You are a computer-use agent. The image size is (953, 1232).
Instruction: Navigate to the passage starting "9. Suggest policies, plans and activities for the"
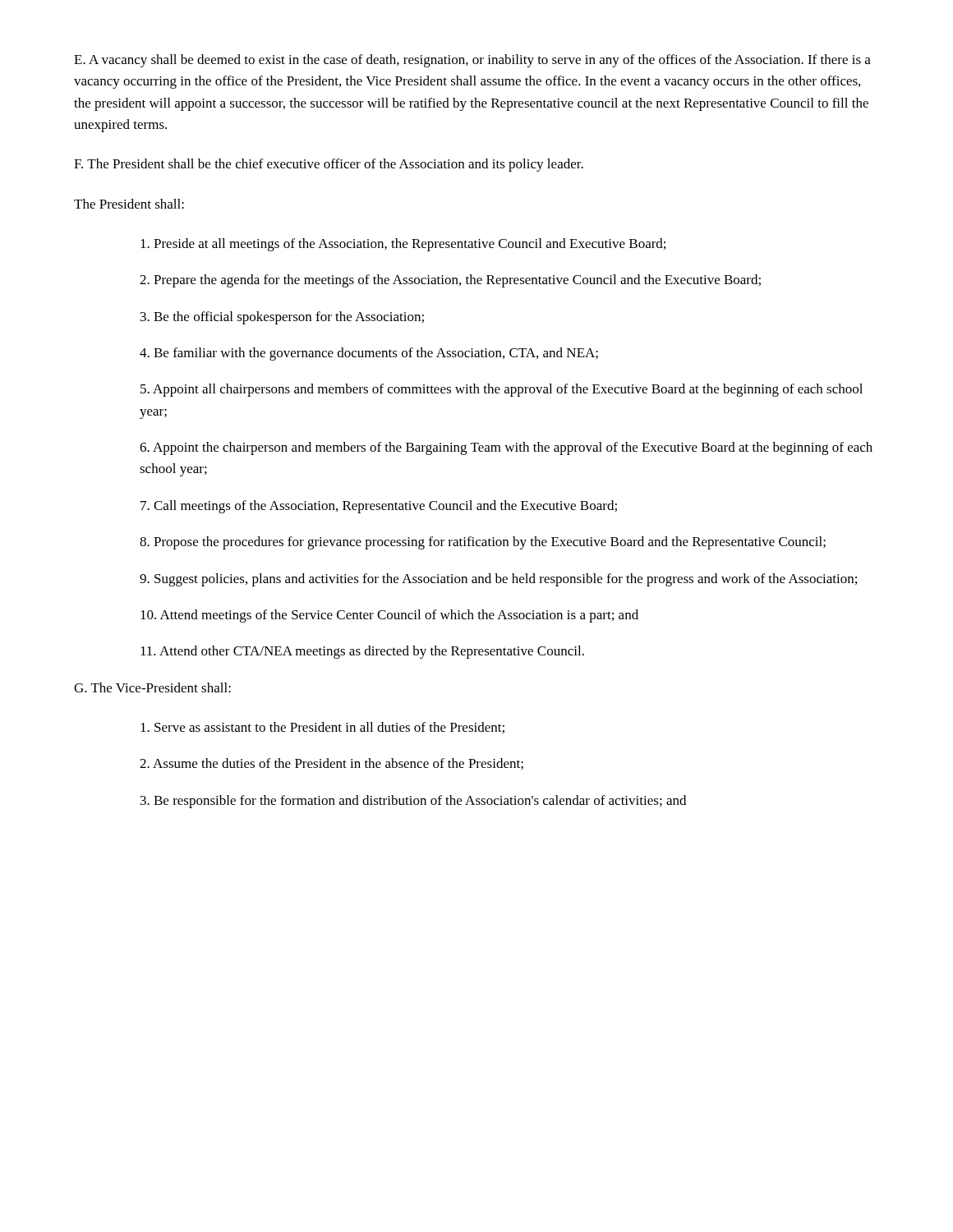coord(499,578)
